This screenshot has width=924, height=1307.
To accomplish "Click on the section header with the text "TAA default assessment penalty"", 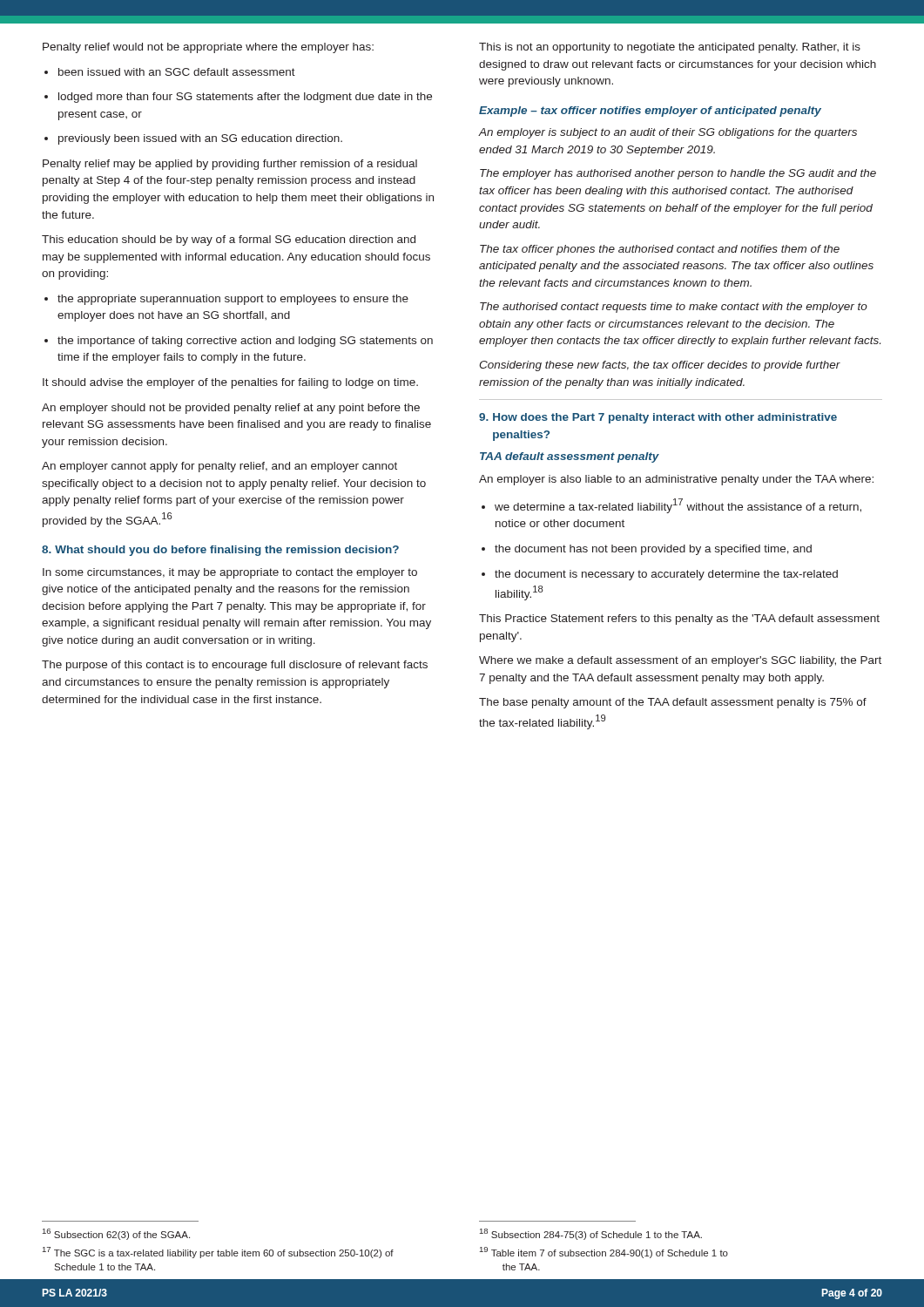I will pyautogui.click(x=570, y=457).
